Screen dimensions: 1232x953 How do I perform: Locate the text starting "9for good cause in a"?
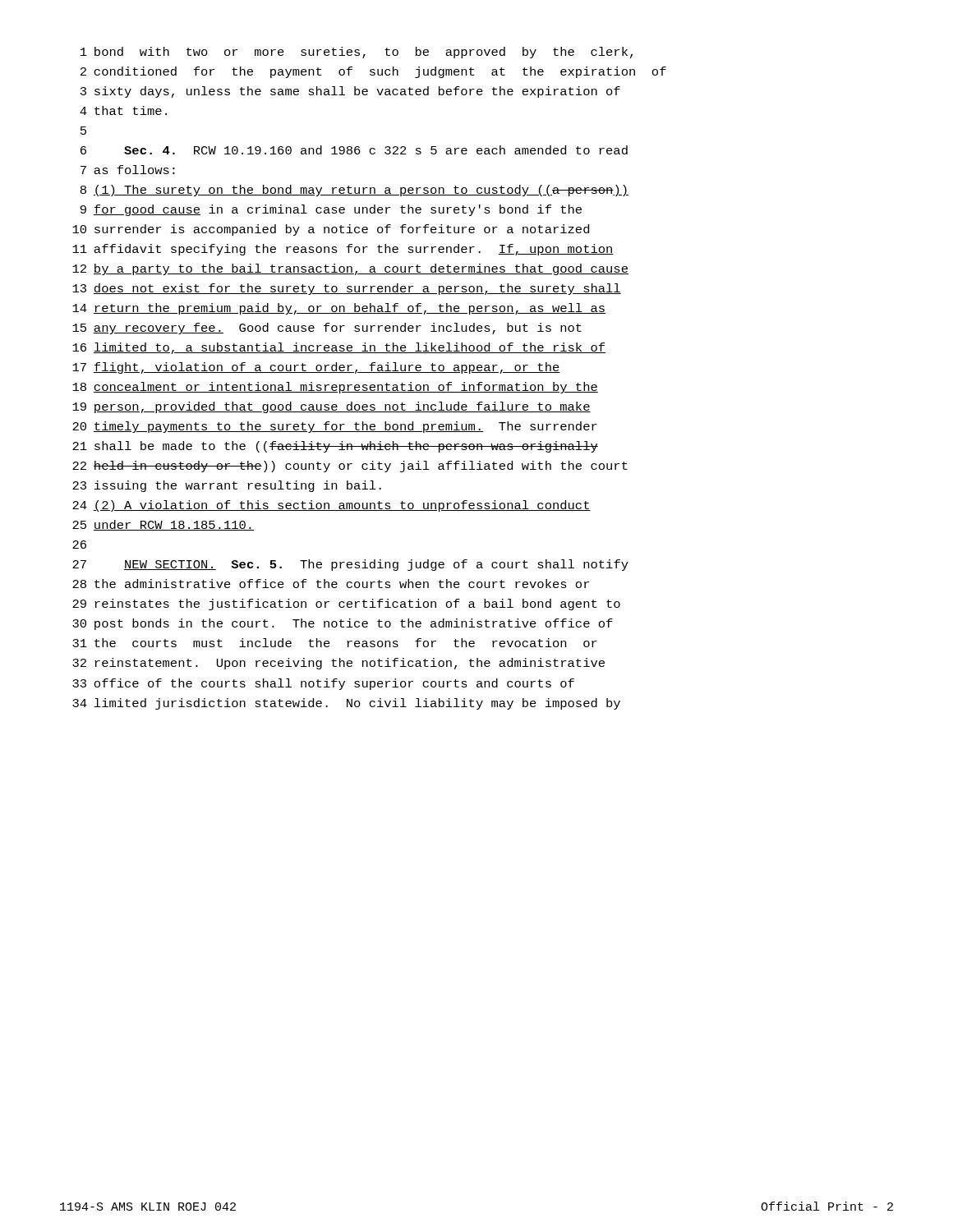pos(476,210)
